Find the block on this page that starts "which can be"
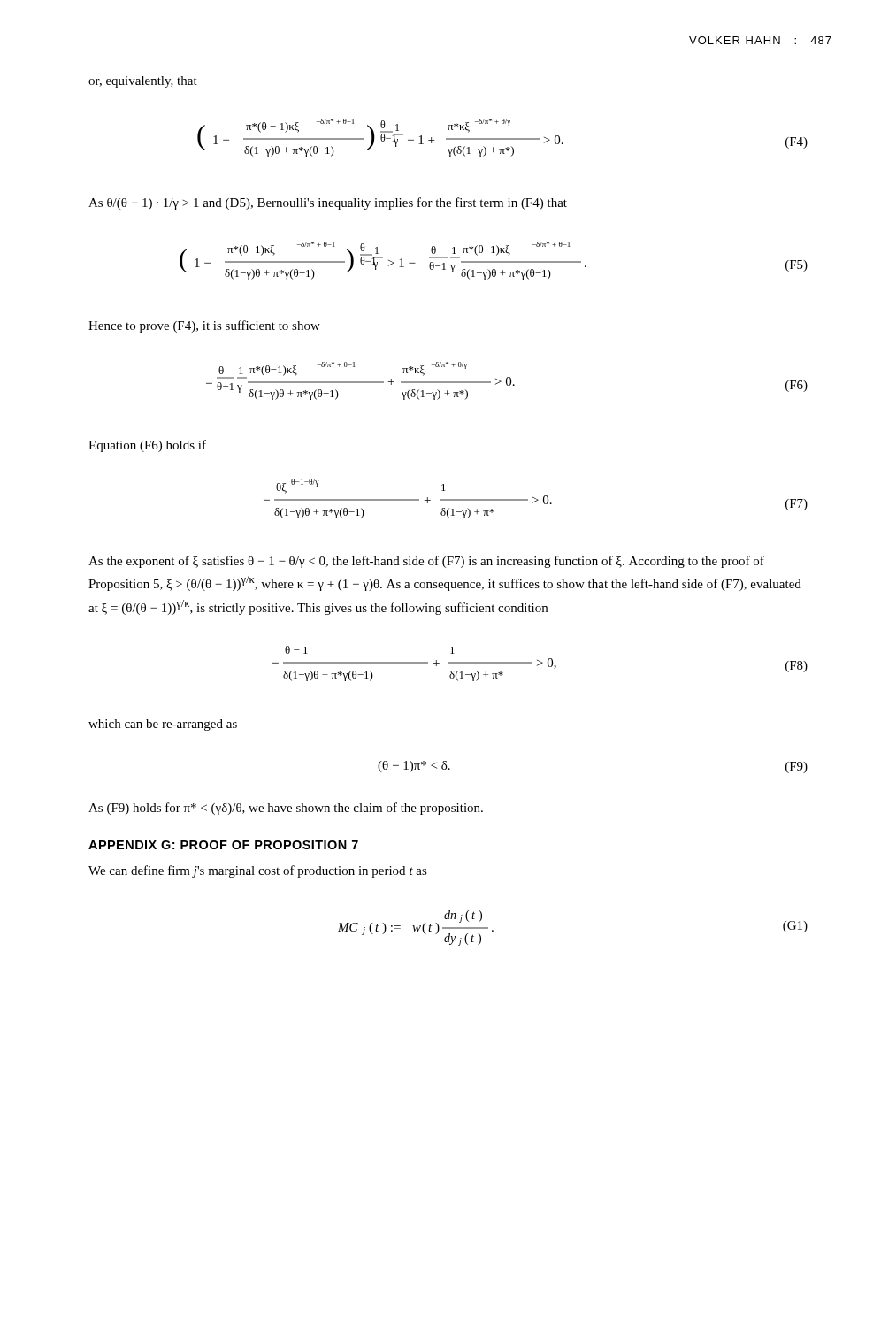This screenshot has height=1327, width=896. (163, 725)
